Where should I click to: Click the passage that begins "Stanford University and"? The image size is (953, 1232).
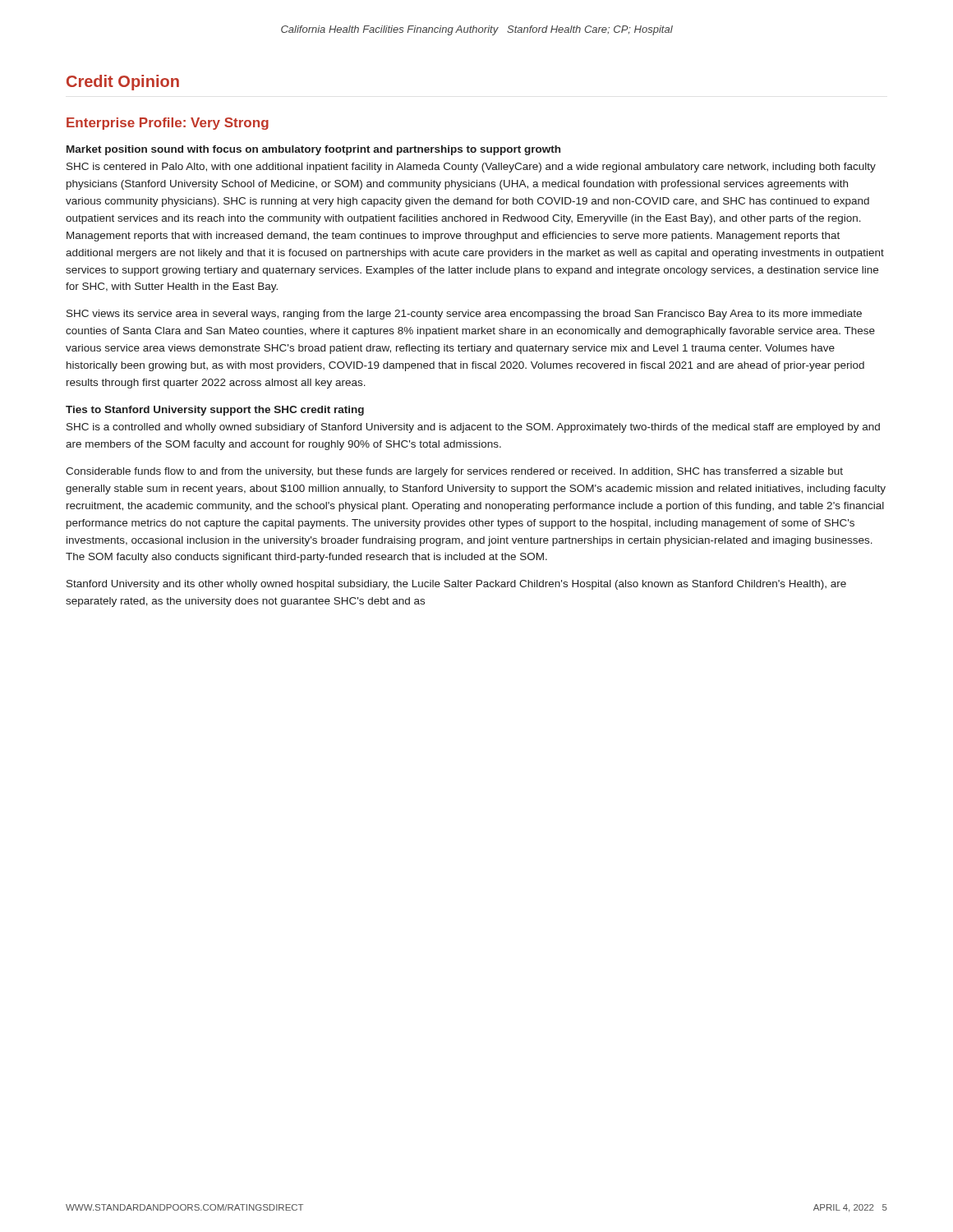[456, 592]
